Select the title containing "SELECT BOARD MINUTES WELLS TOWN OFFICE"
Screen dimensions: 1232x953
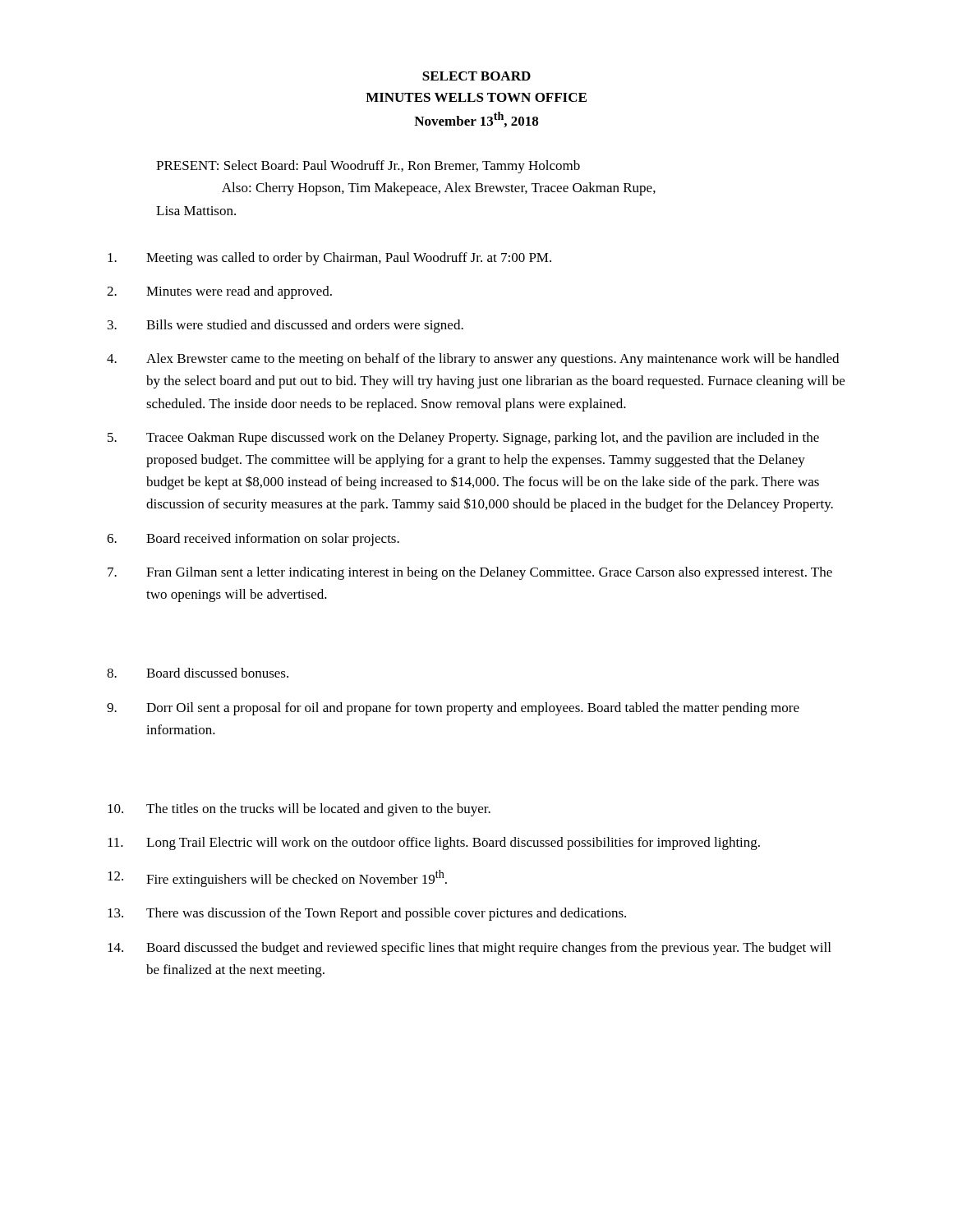(x=476, y=99)
